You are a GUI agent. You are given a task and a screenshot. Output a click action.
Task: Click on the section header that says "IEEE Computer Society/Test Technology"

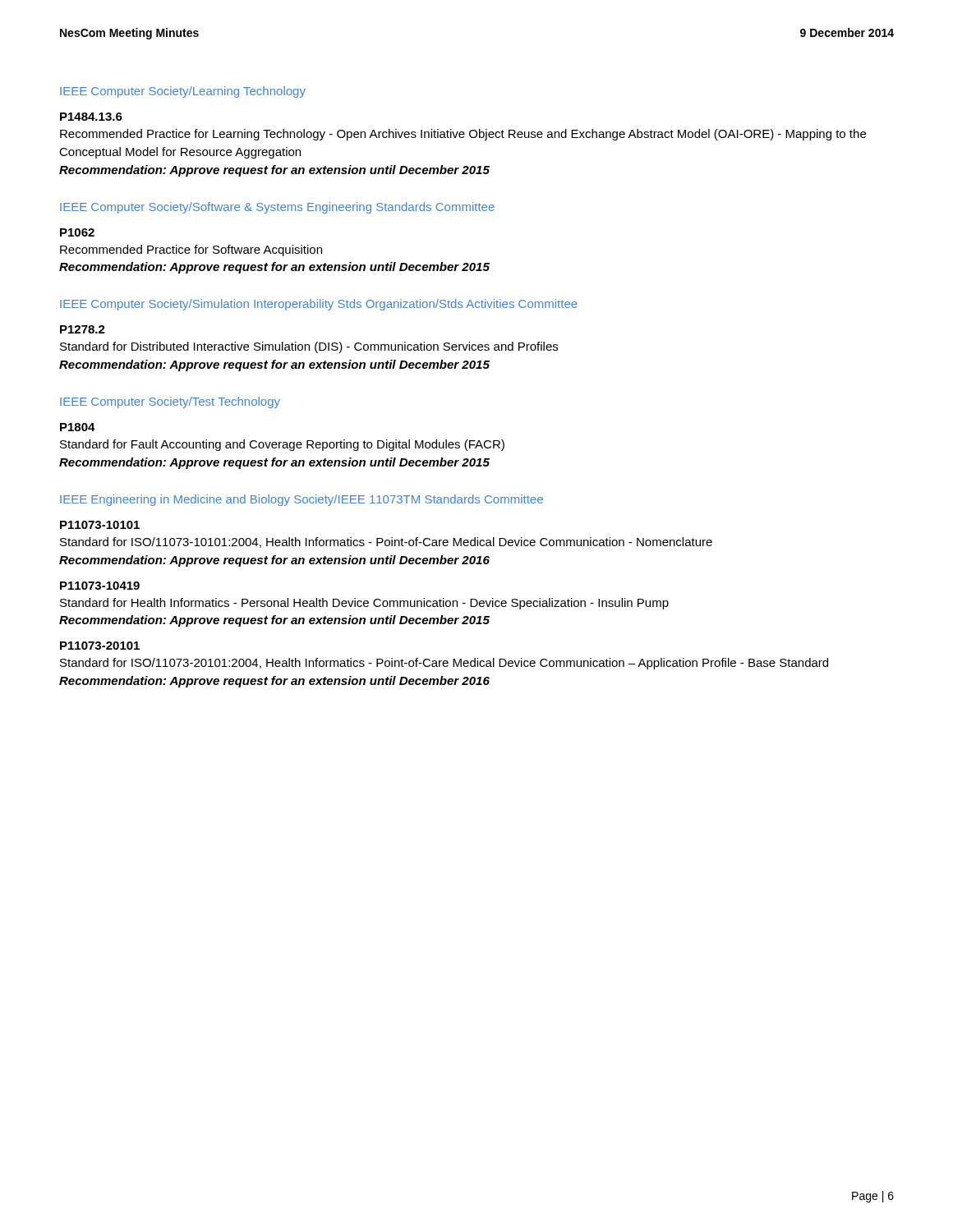[x=170, y=401]
